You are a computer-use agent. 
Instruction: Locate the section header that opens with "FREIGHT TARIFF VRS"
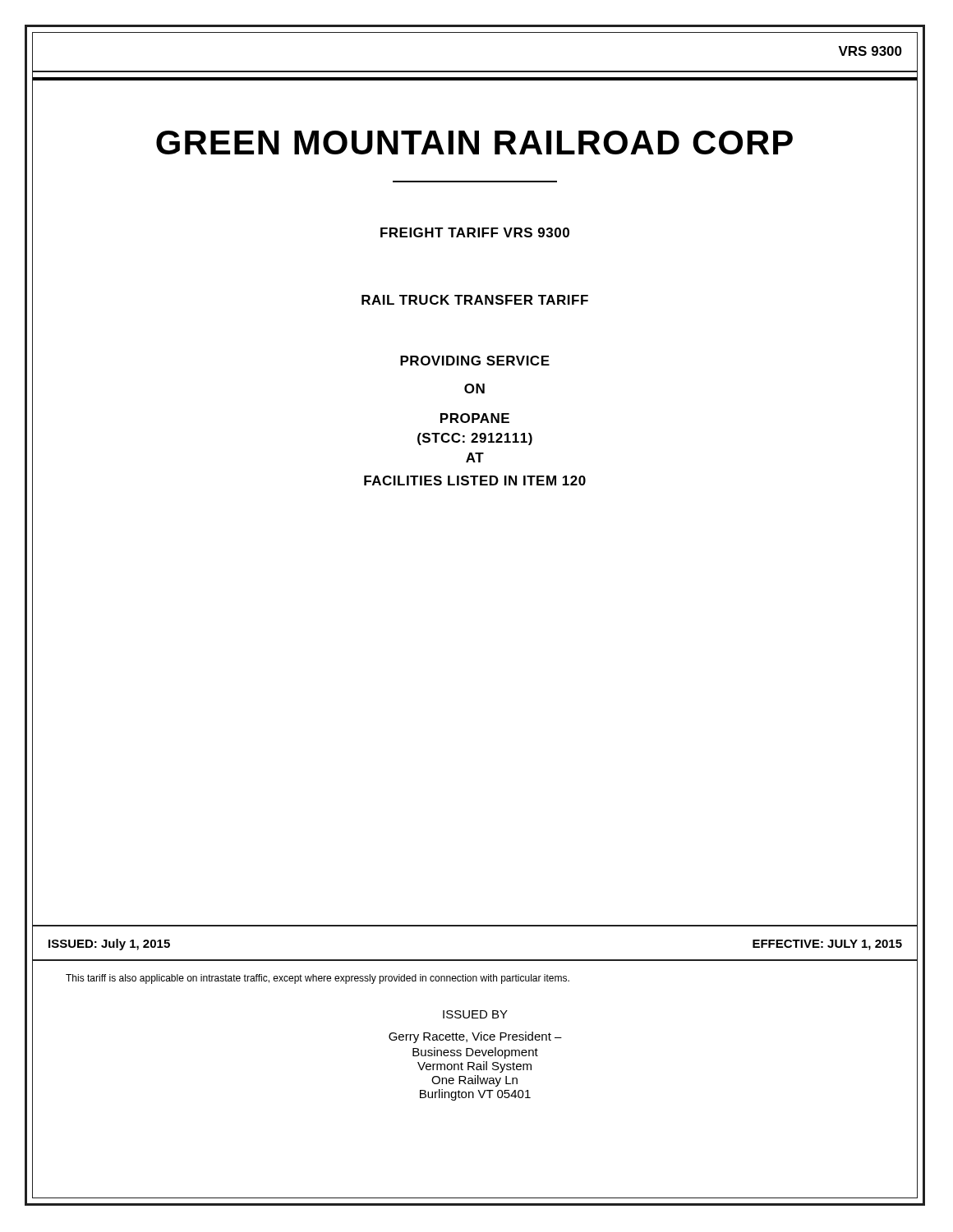[x=475, y=233]
